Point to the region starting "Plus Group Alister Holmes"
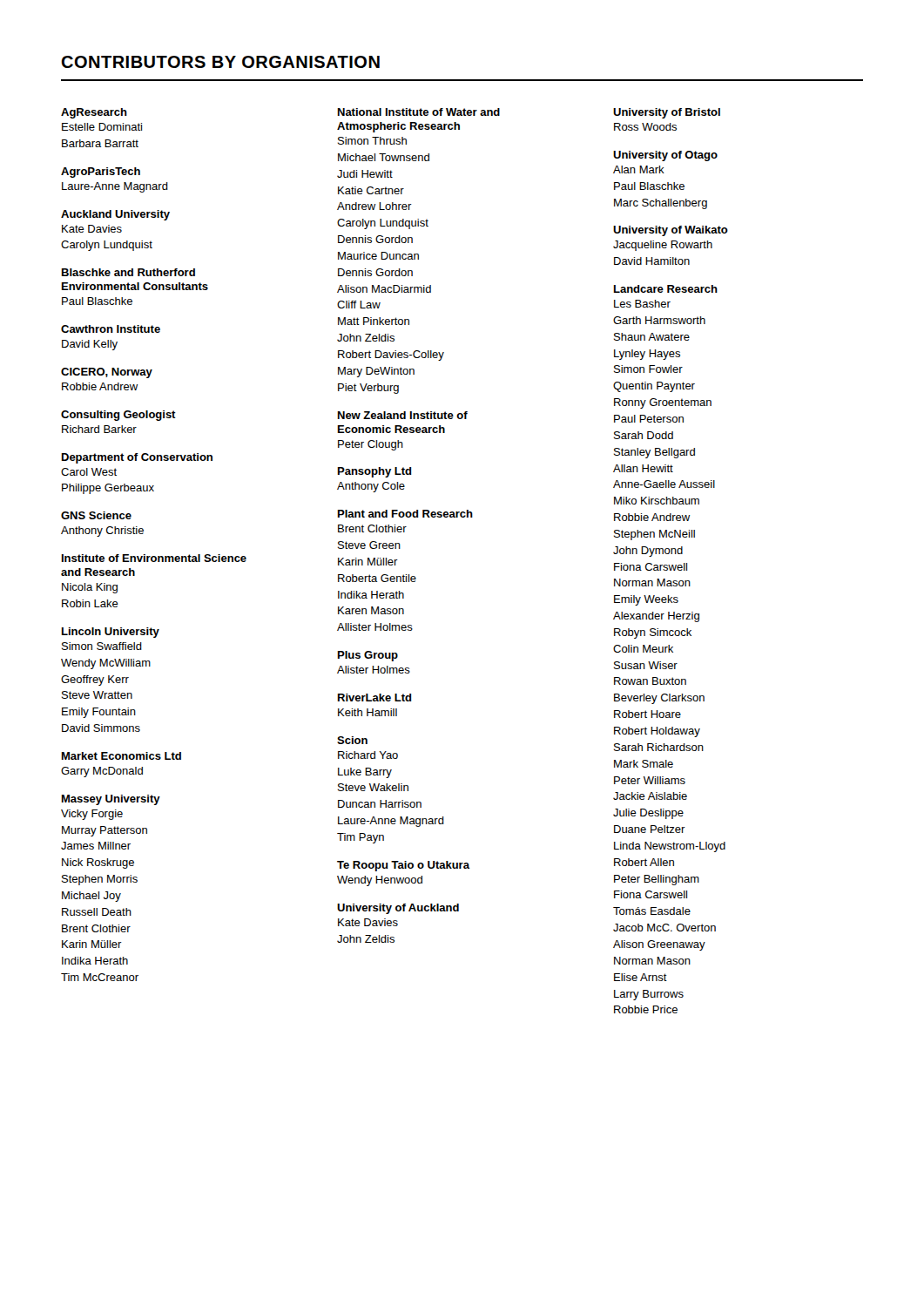 [368, 656]
